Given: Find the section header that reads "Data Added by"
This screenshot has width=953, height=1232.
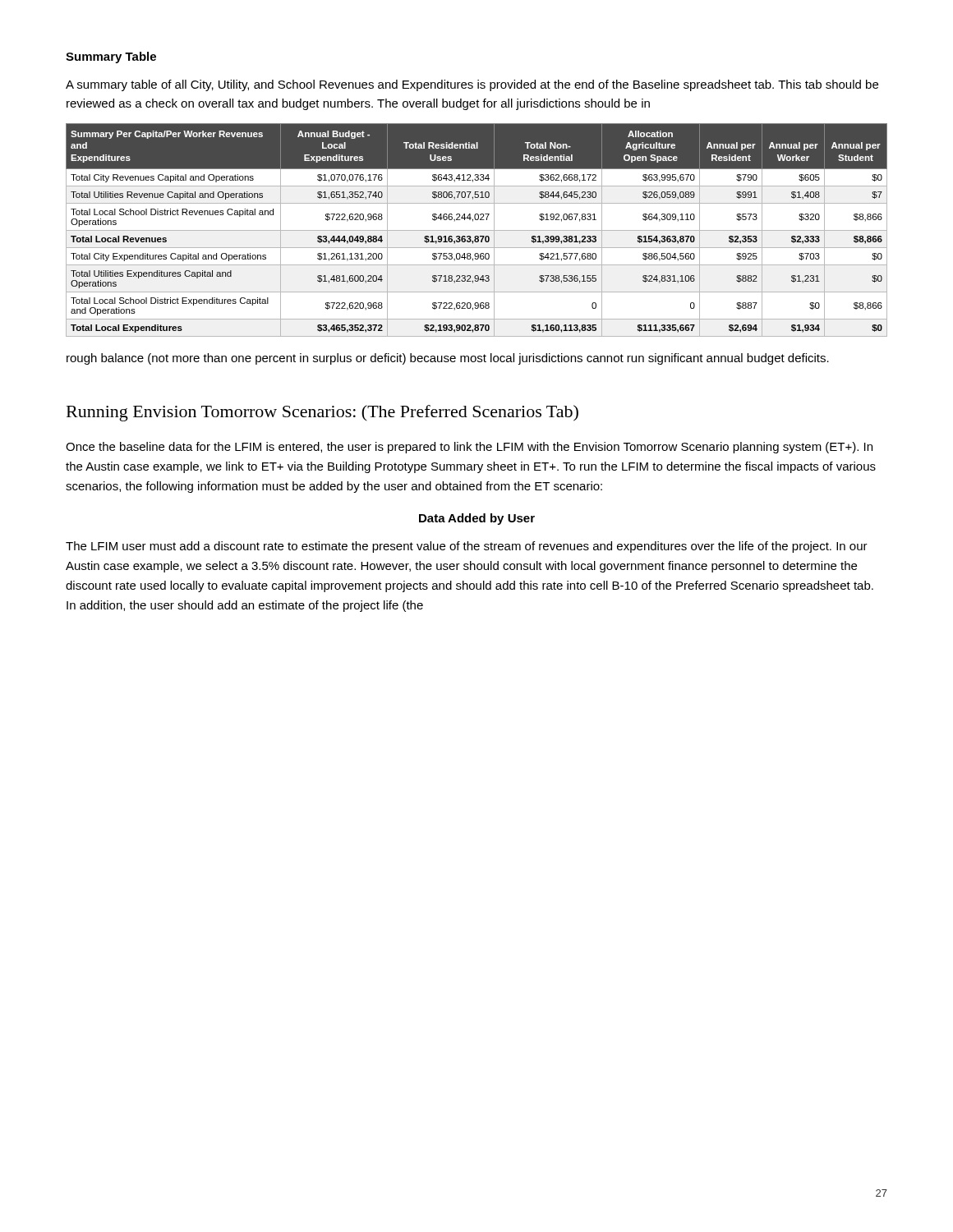Looking at the screenshot, I should click(x=476, y=518).
